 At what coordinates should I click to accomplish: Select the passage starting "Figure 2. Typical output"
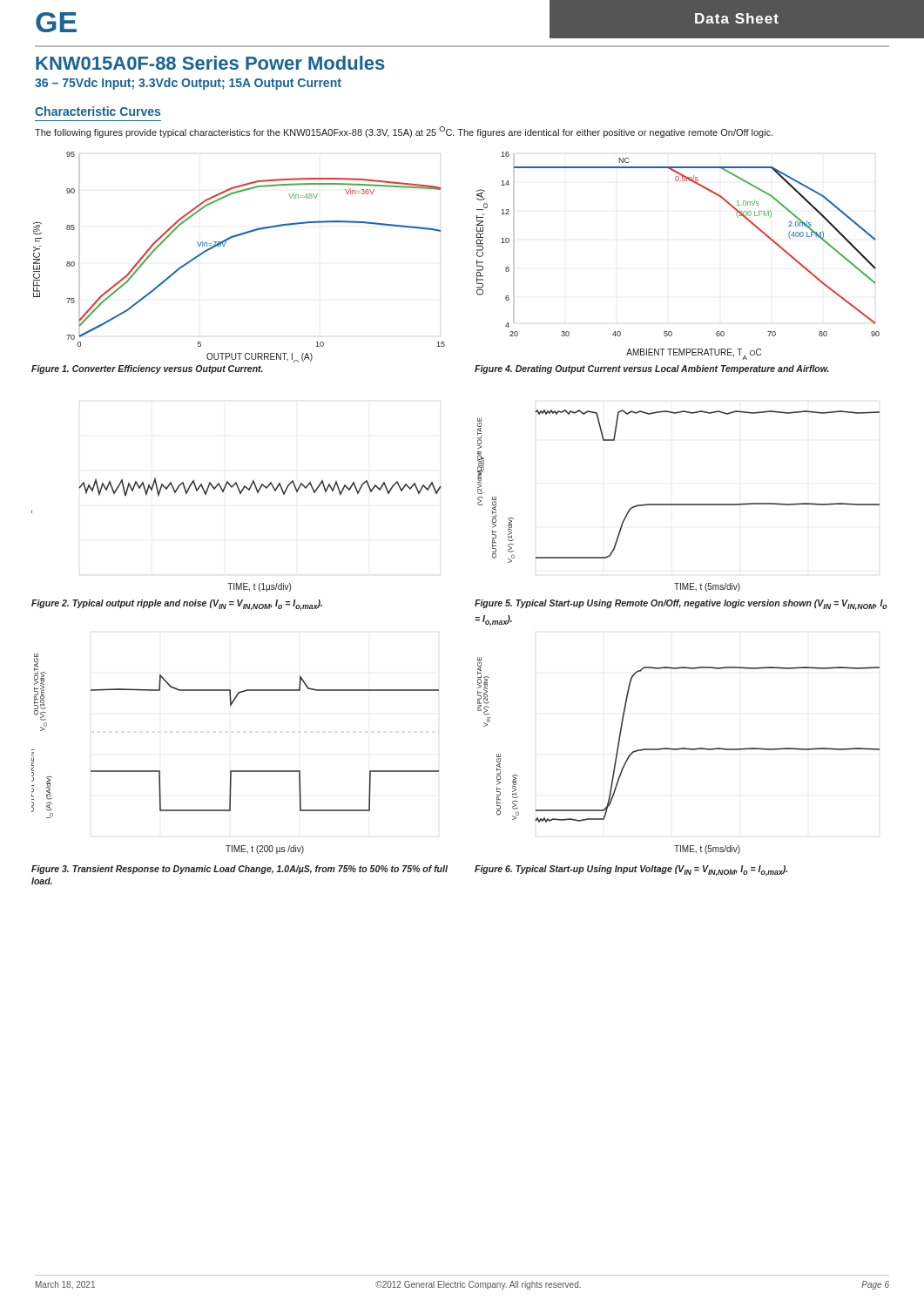point(177,604)
